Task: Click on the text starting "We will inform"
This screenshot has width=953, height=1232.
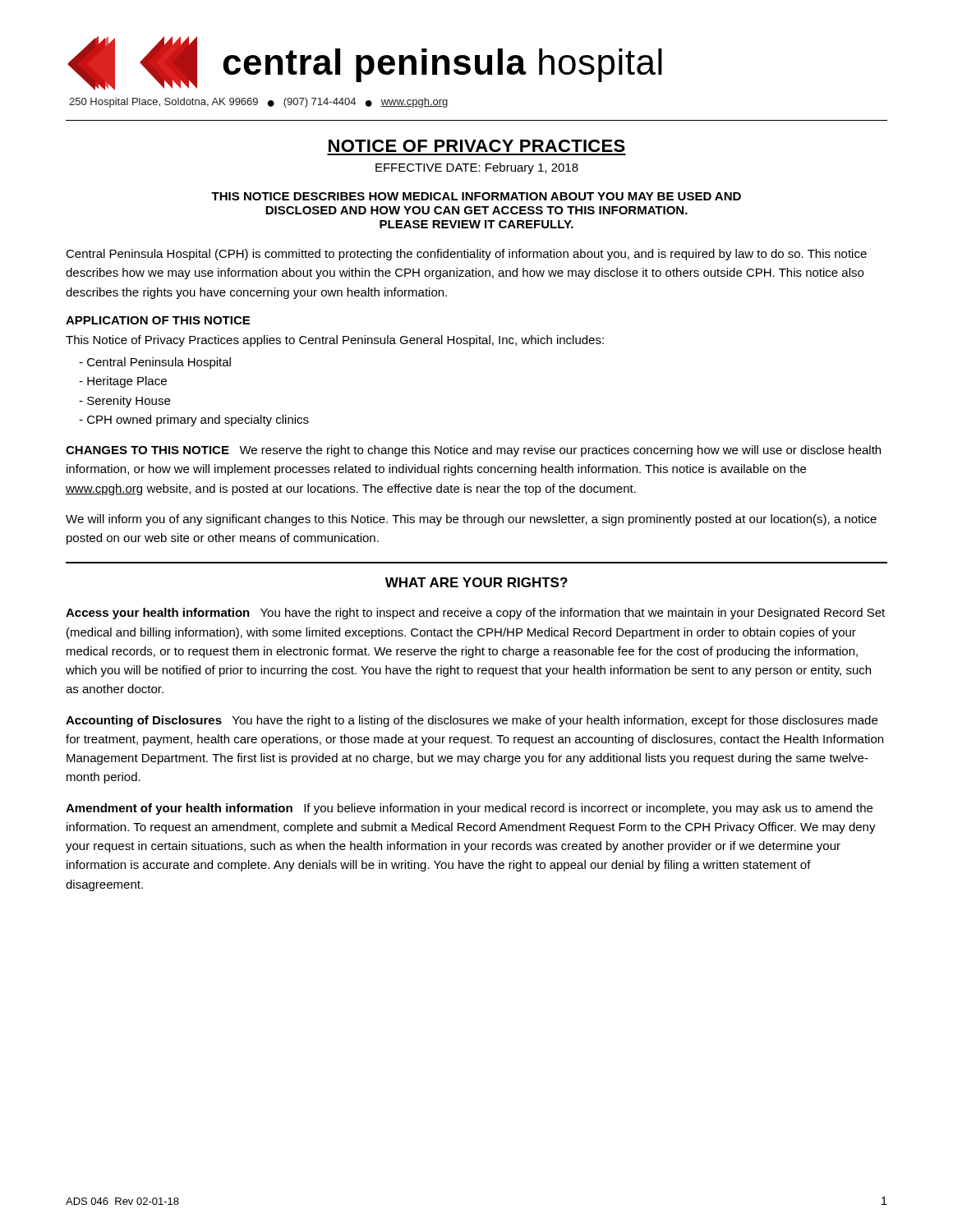Action: click(x=471, y=528)
